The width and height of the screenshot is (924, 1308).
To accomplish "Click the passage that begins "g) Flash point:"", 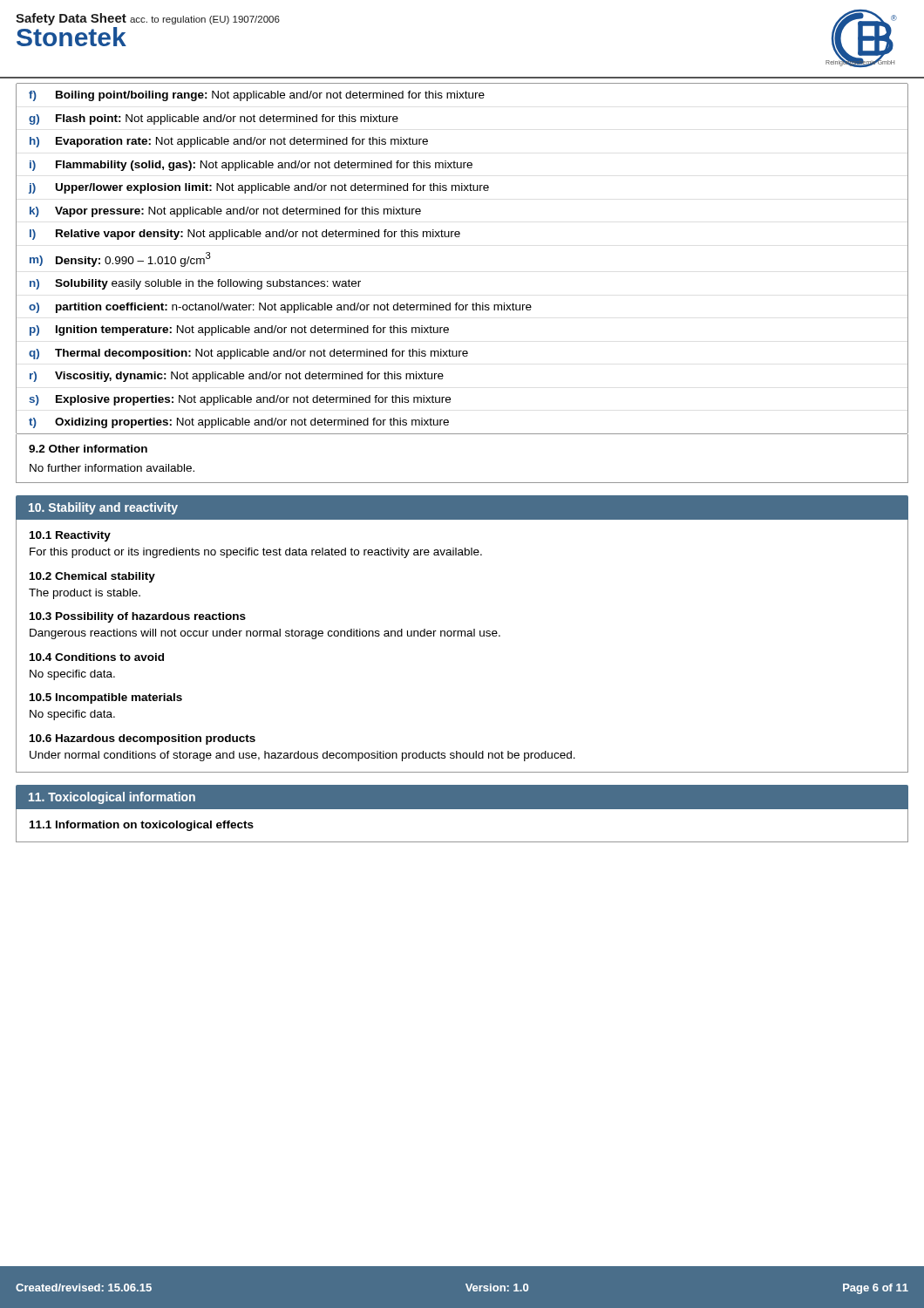I will [214, 118].
